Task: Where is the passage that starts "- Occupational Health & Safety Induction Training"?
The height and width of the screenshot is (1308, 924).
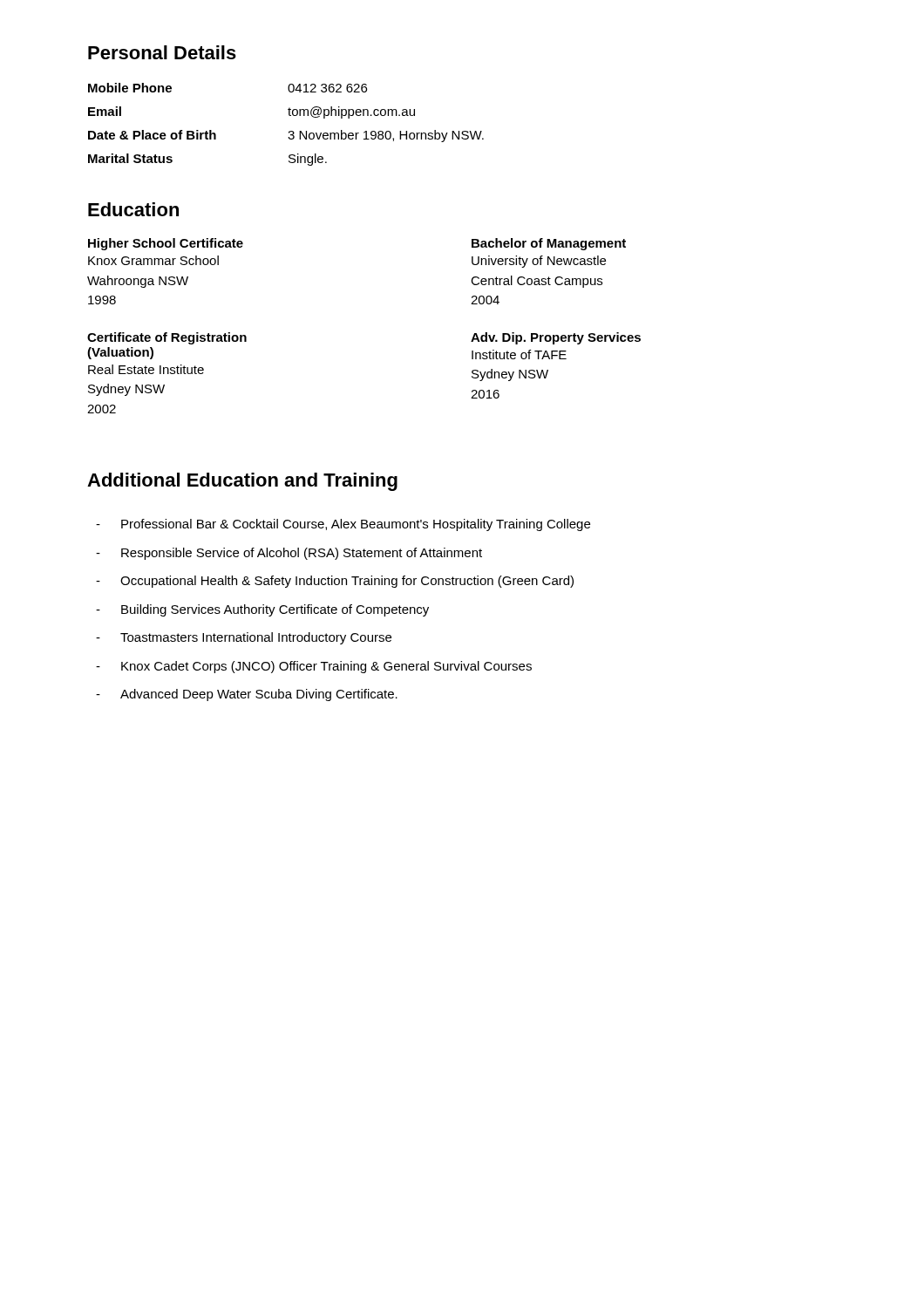Action: click(x=331, y=581)
